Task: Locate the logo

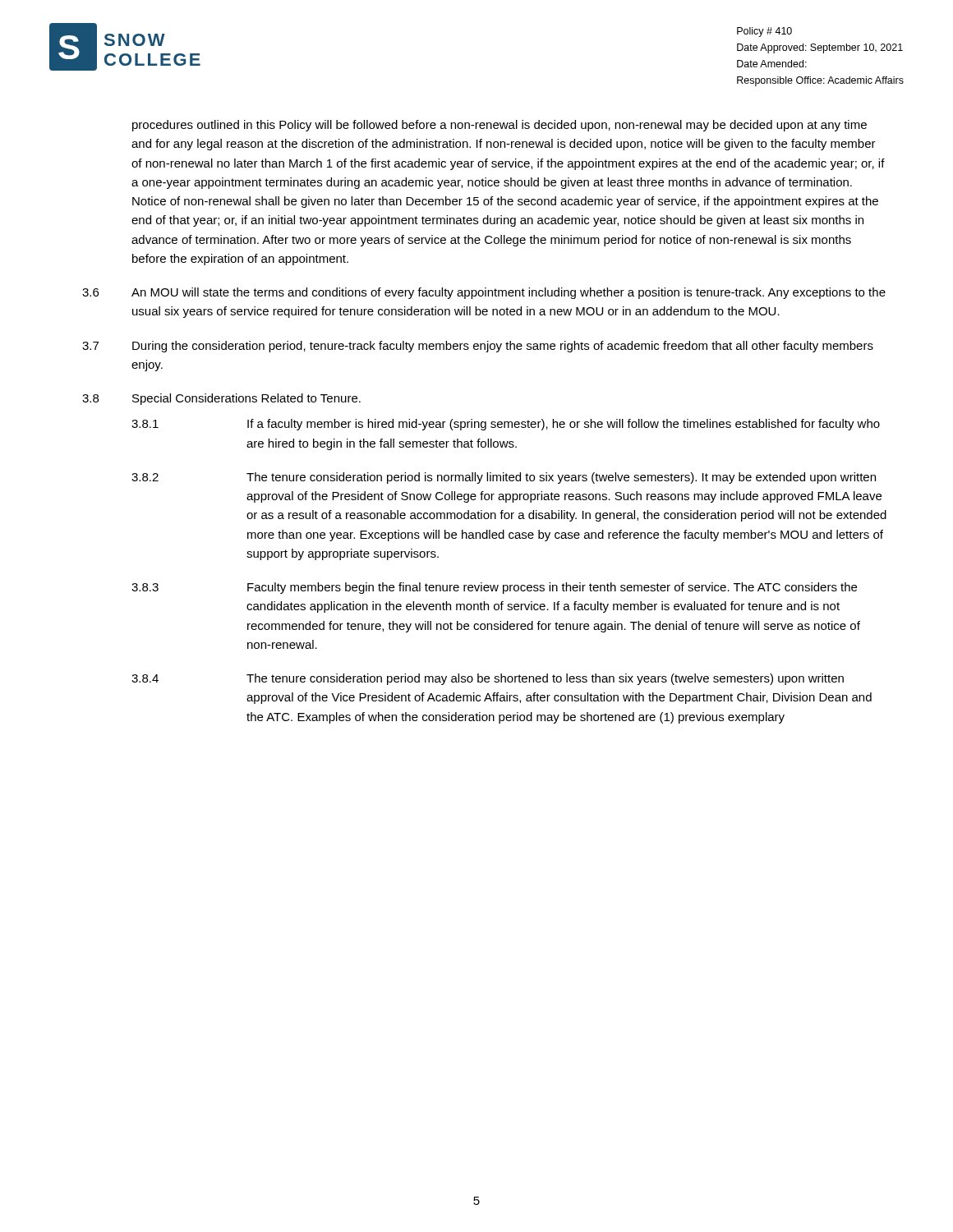Action: tap(148, 51)
